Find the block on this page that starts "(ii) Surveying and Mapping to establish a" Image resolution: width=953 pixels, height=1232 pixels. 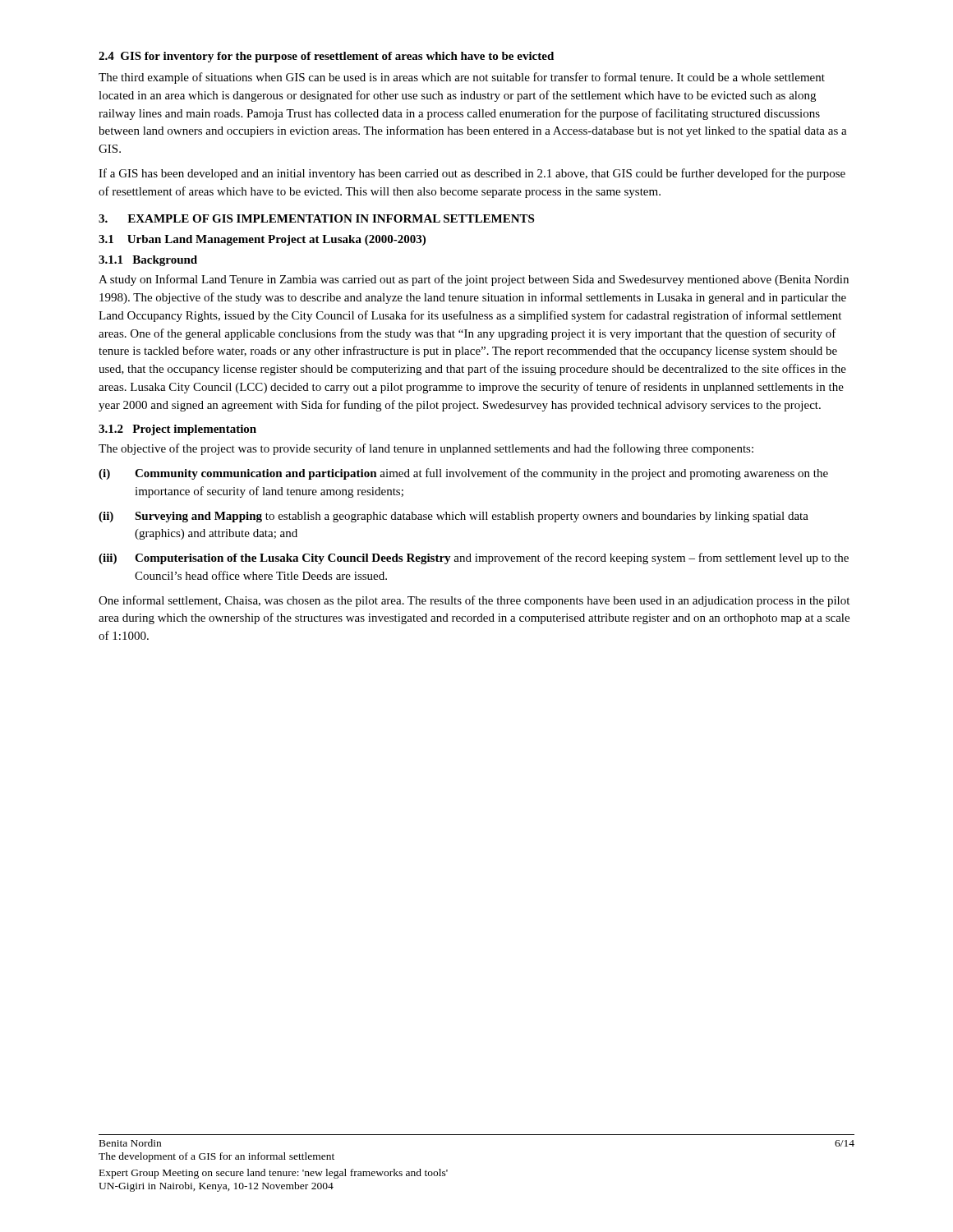point(476,525)
